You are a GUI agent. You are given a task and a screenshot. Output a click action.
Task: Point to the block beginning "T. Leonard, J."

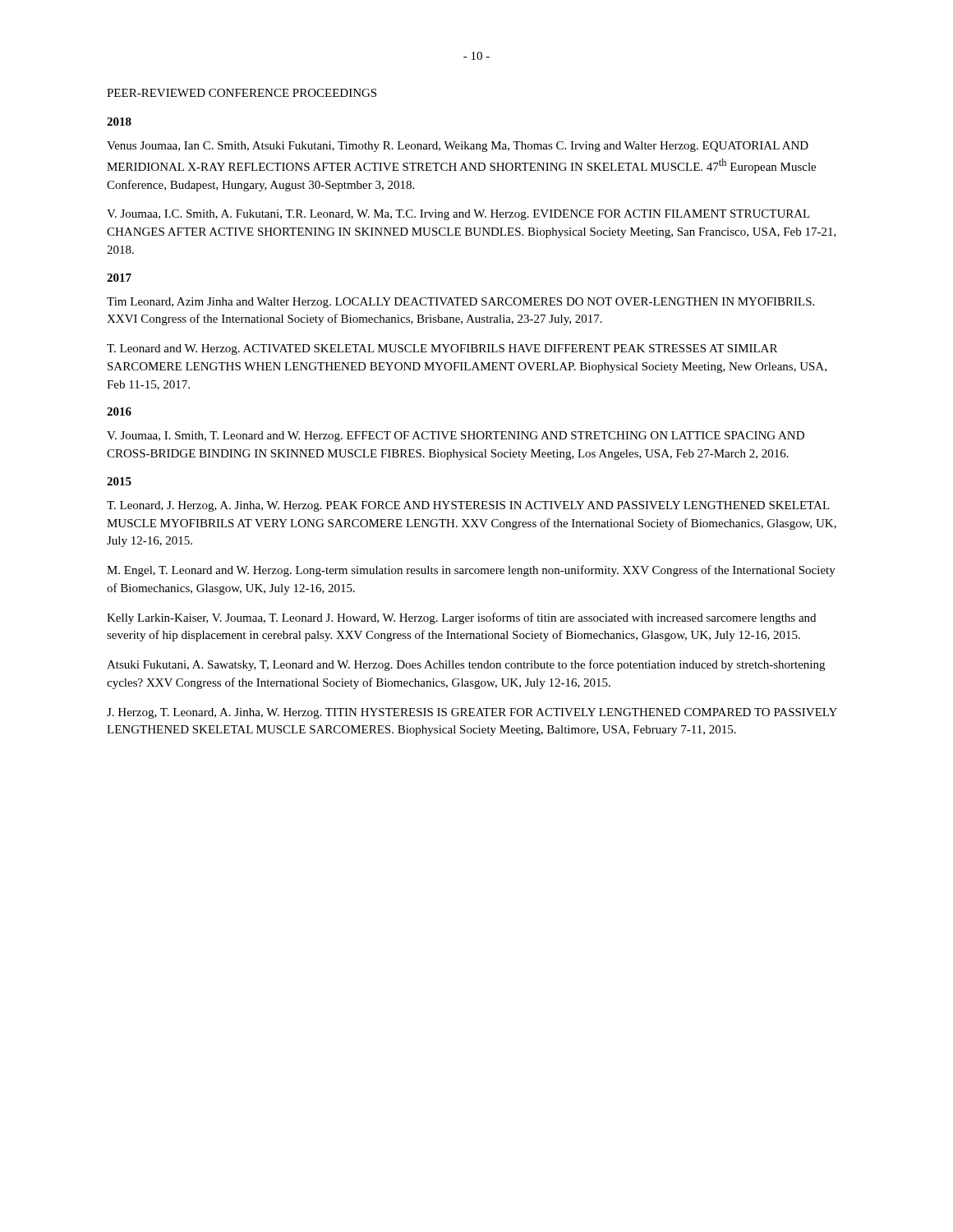coord(472,523)
